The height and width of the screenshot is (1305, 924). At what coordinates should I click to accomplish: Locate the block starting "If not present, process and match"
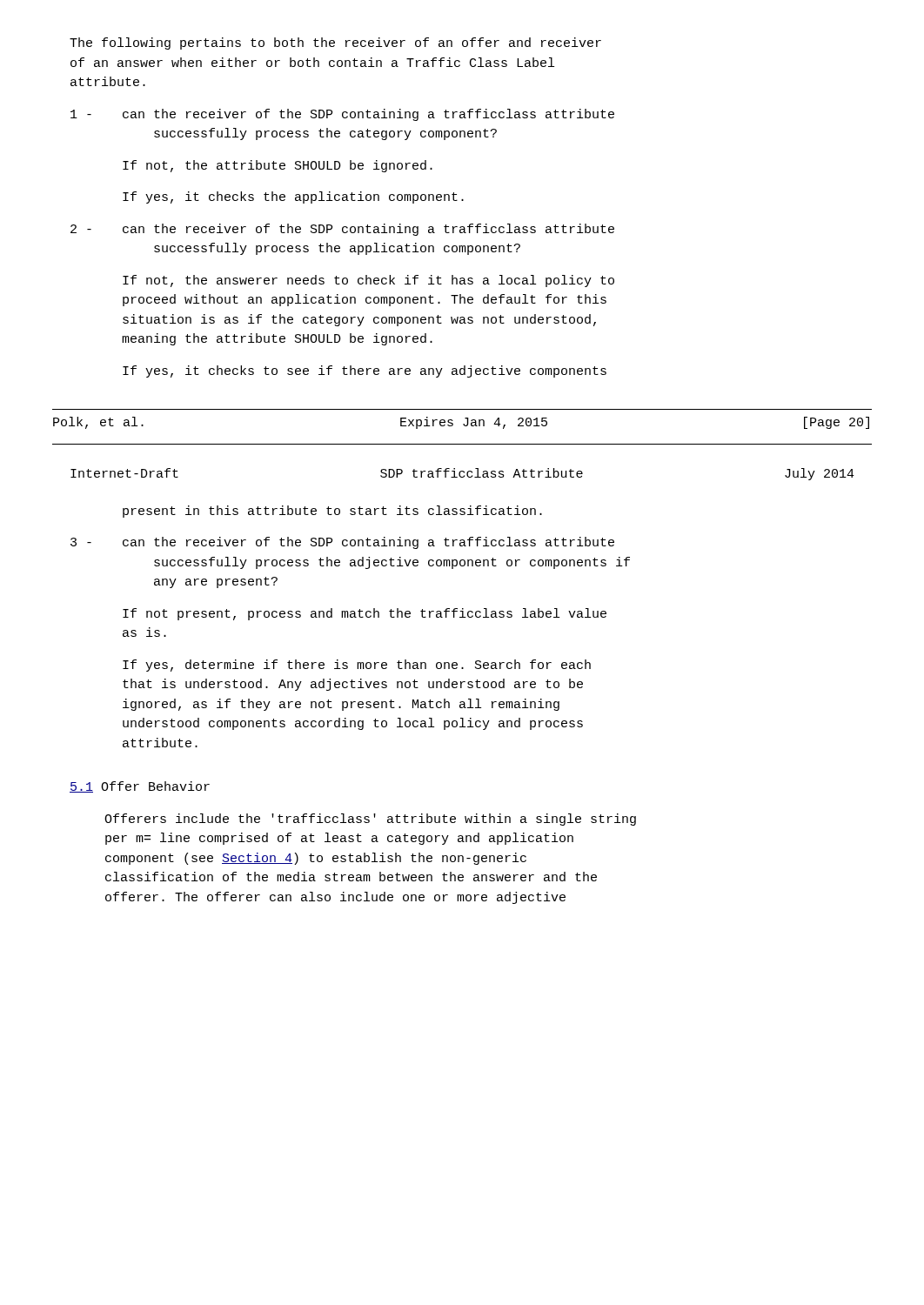coord(365,624)
